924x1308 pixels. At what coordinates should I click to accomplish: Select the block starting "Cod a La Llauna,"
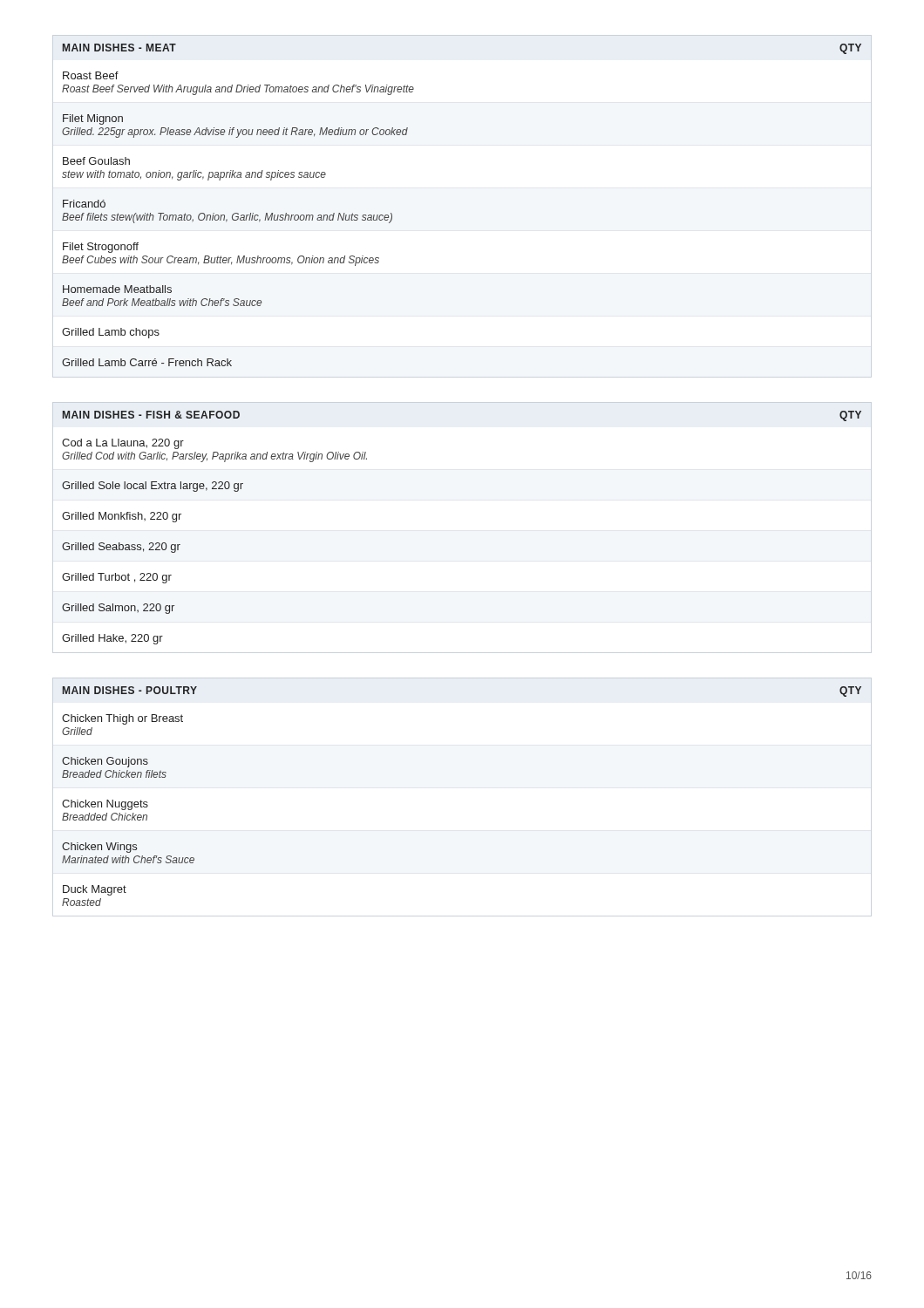coord(123,444)
